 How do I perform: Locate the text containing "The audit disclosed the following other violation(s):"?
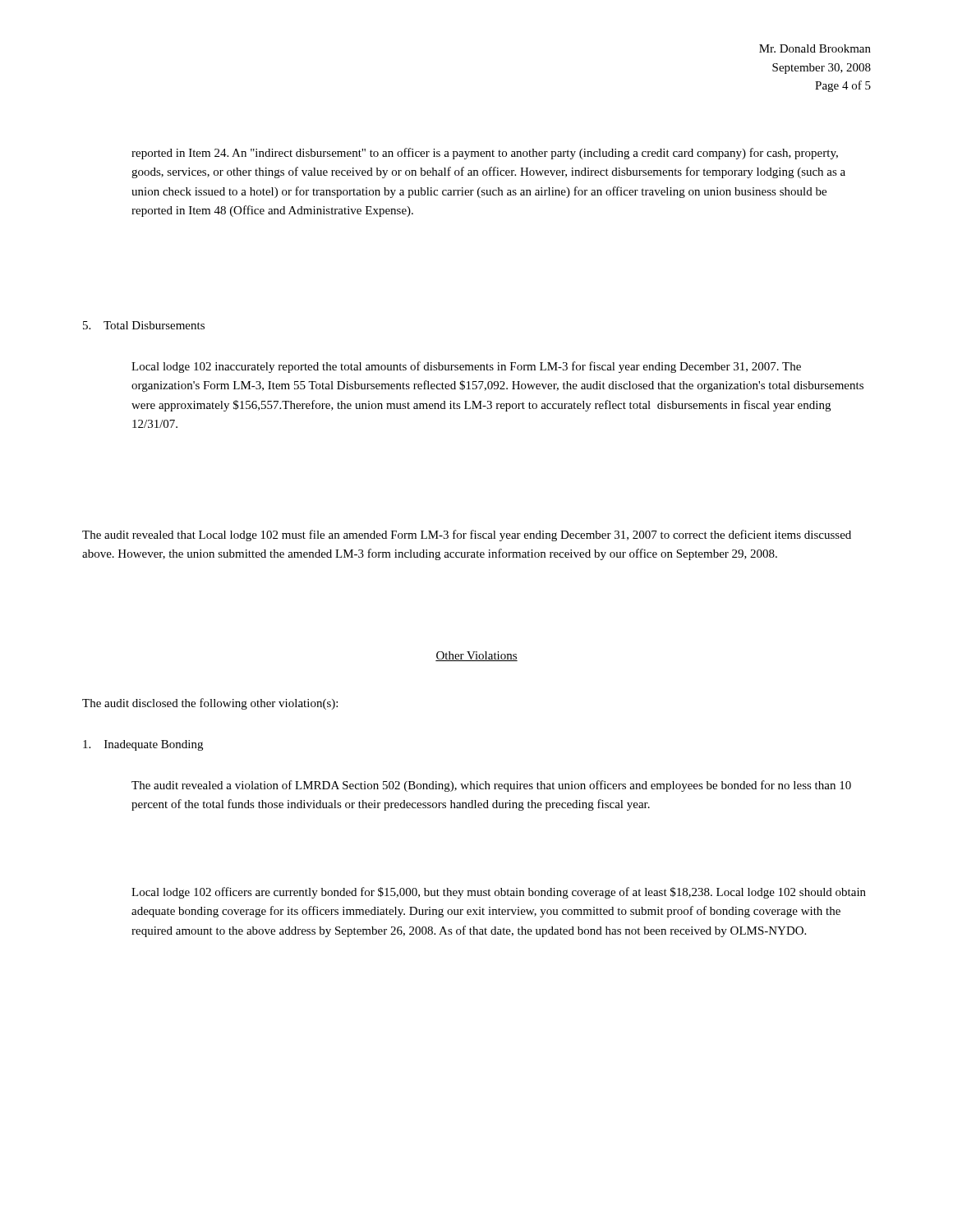[x=210, y=703]
